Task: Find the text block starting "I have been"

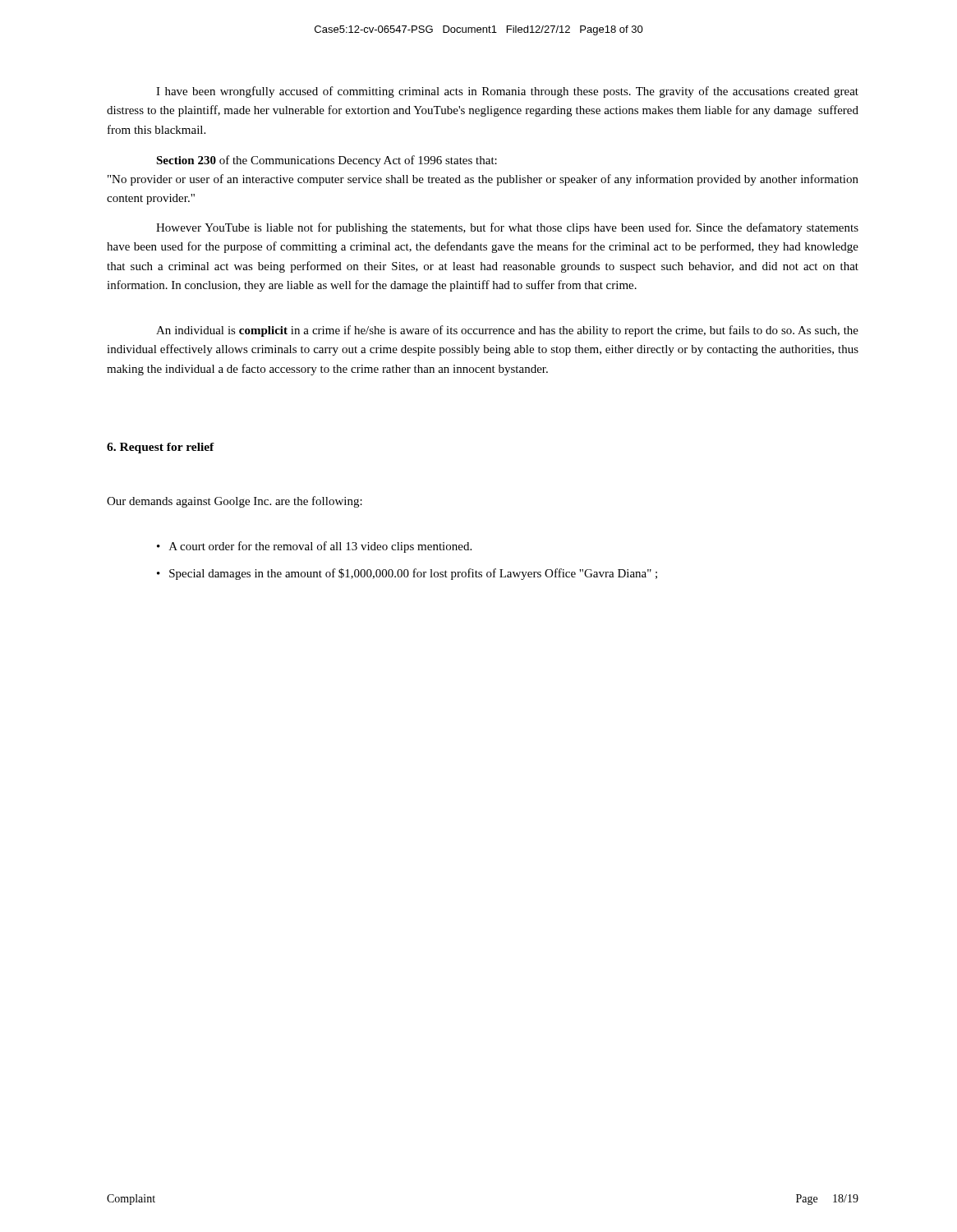Action: [483, 111]
